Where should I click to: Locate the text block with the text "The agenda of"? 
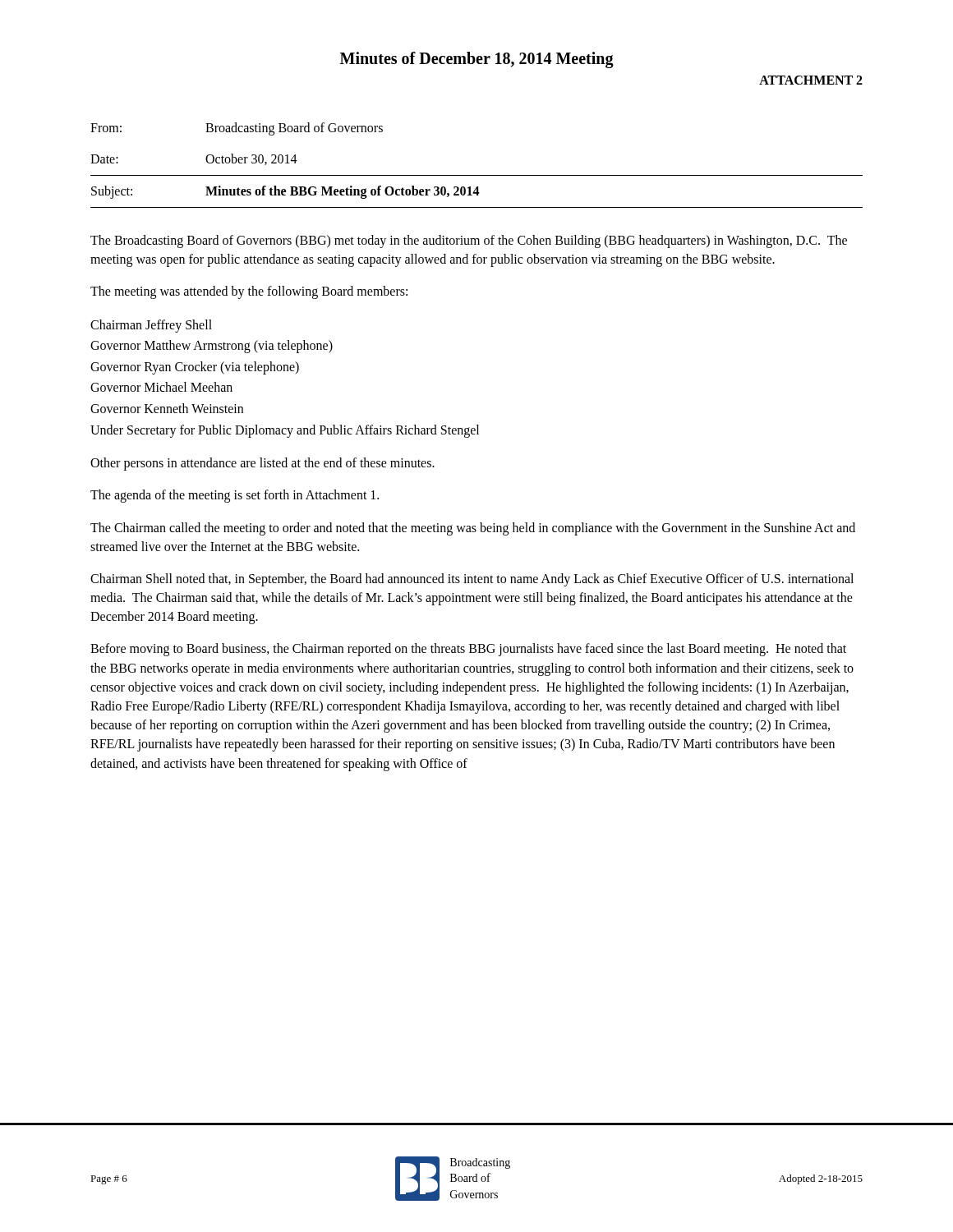[235, 495]
